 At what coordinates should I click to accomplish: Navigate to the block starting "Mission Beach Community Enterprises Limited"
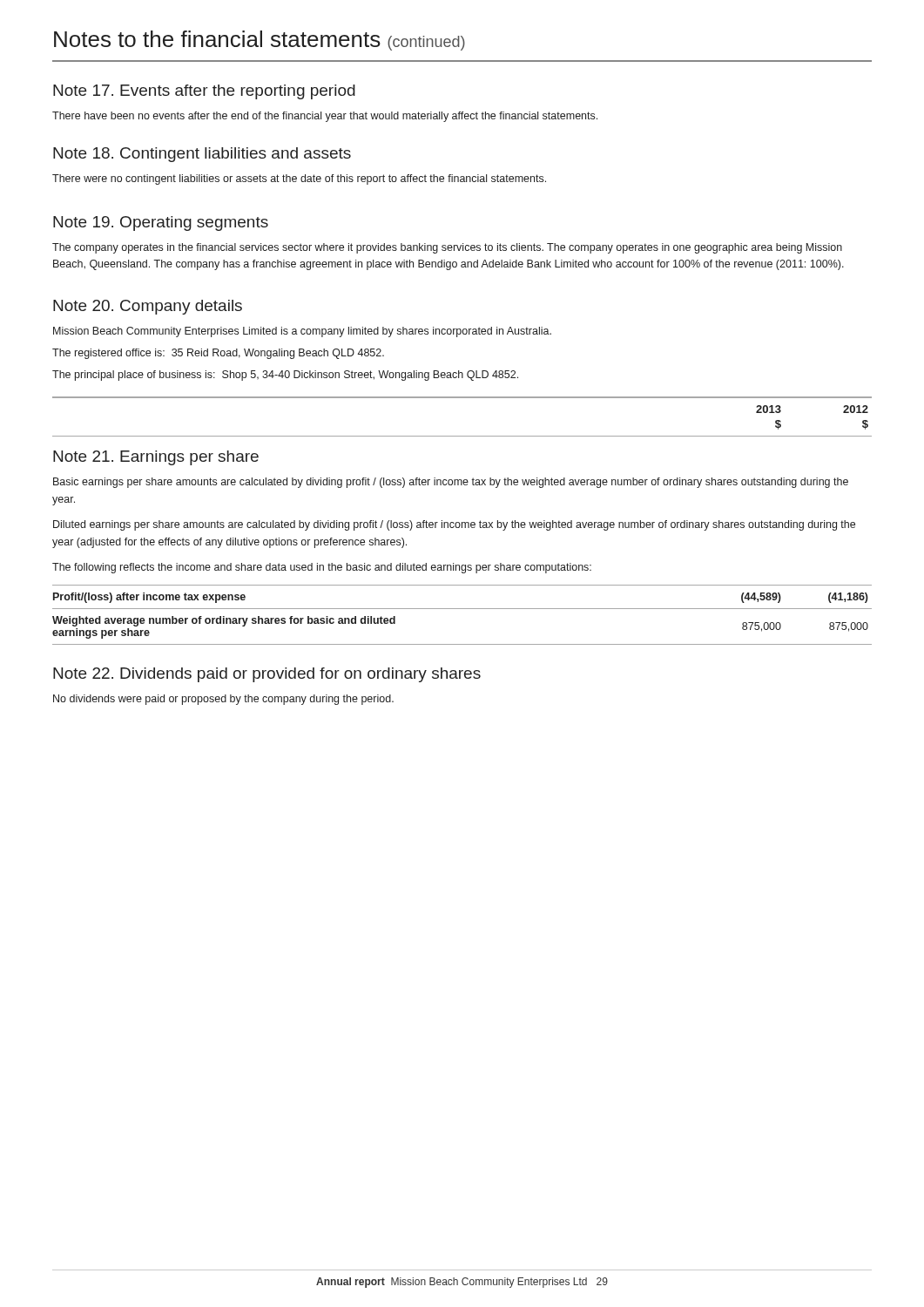pos(302,331)
